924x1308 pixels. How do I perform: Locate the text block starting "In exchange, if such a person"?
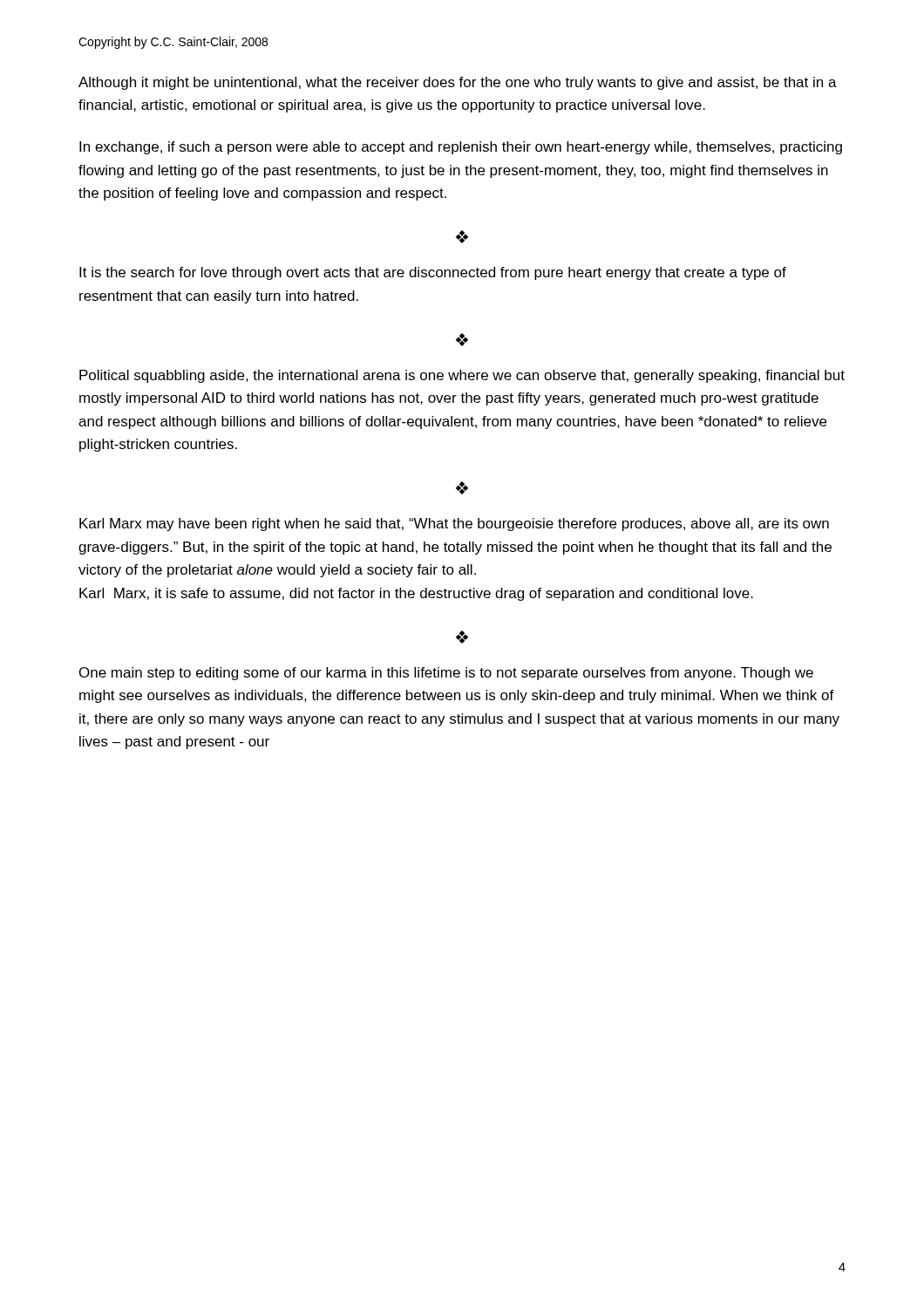(461, 170)
